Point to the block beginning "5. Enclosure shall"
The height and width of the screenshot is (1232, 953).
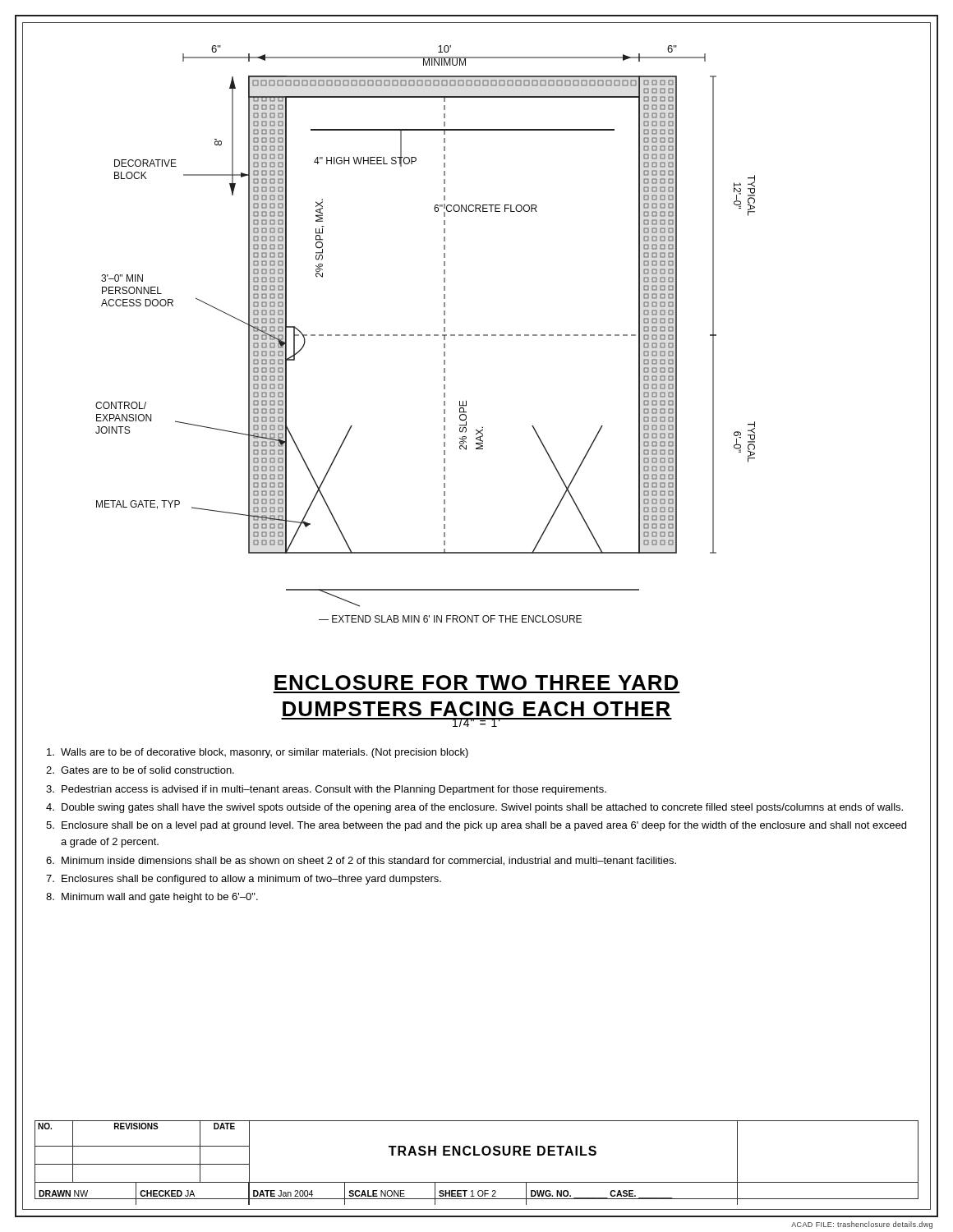(476, 834)
